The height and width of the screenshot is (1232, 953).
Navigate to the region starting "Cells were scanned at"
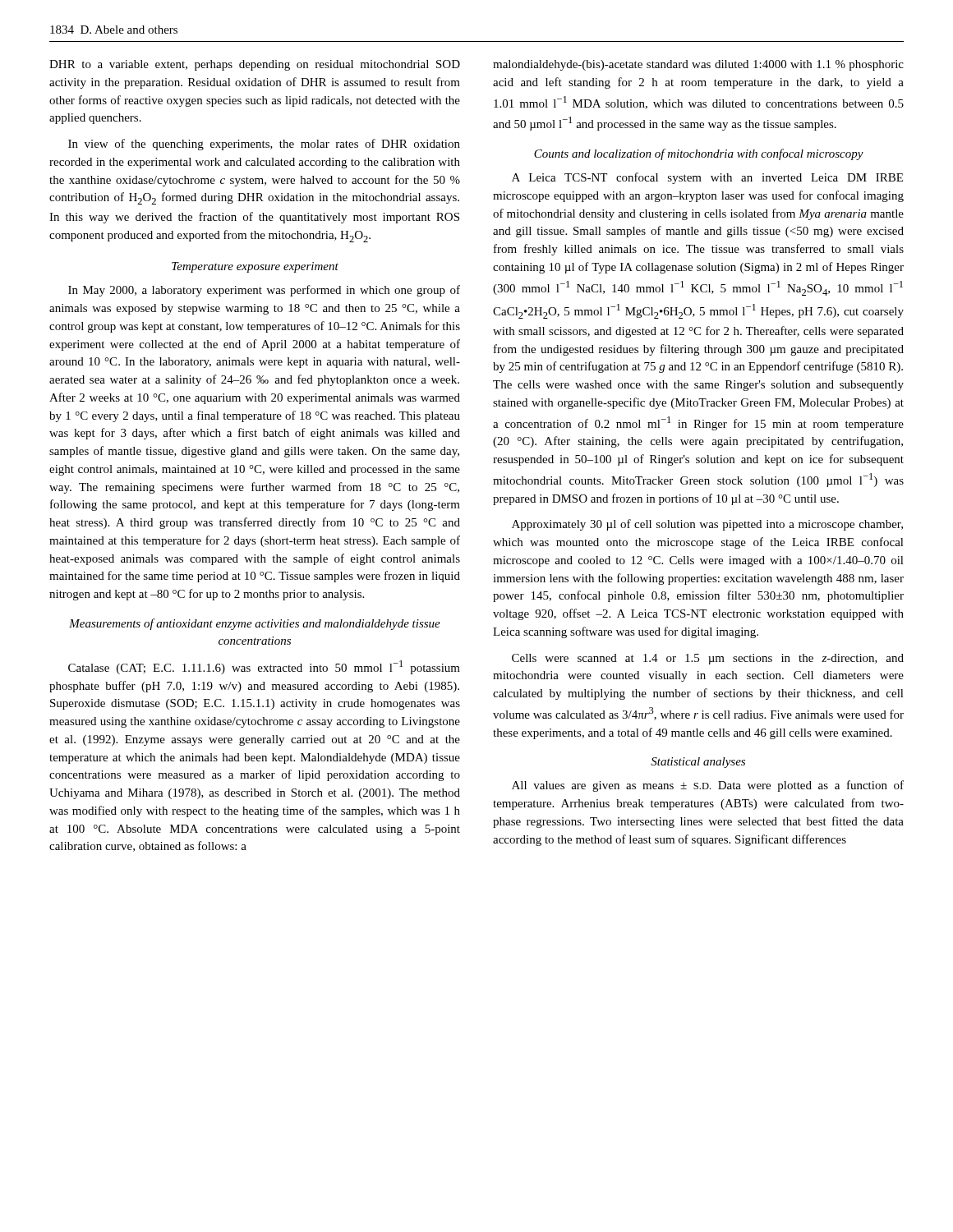coord(698,696)
